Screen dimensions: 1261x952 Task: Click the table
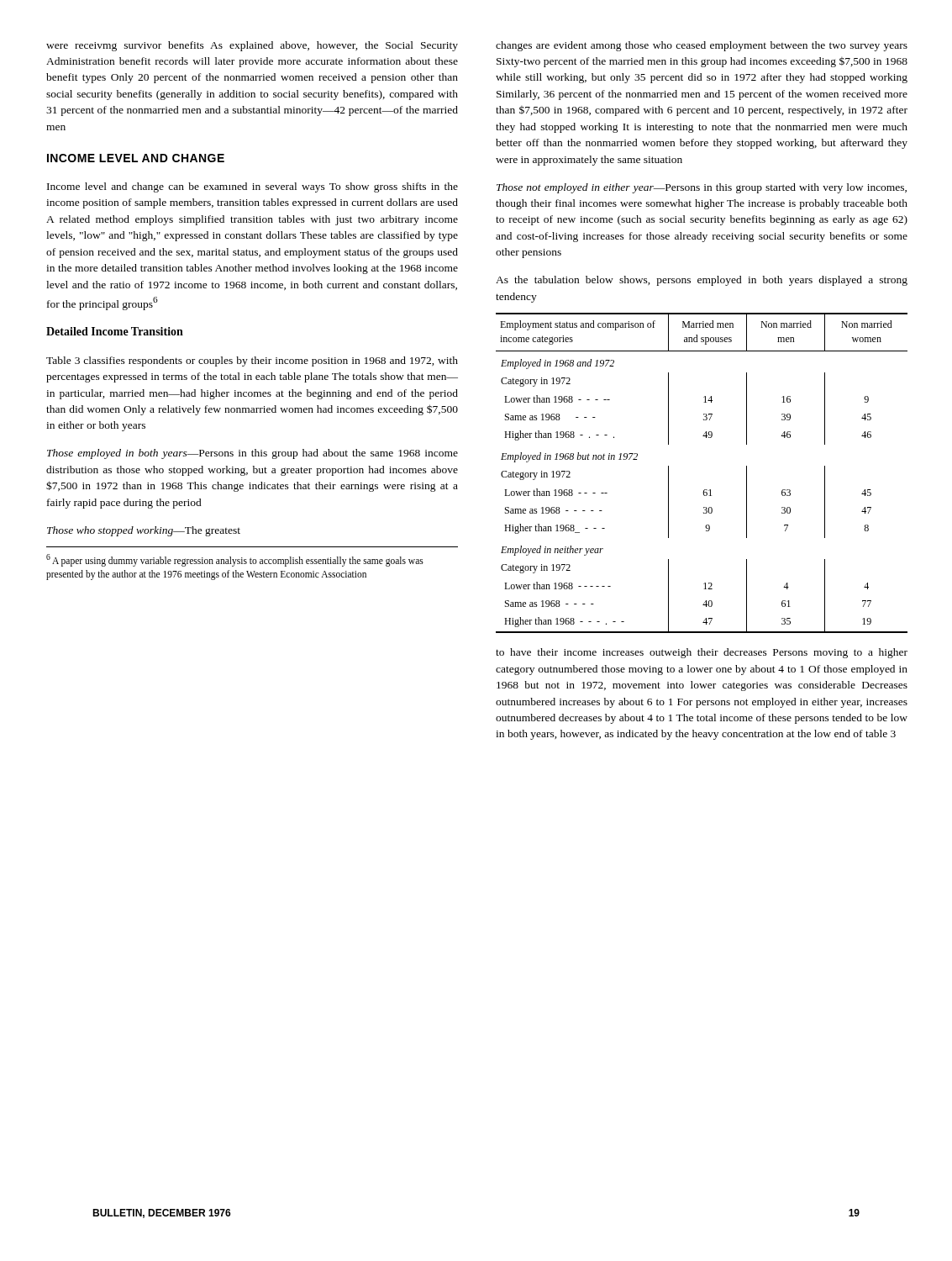(702, 473)
